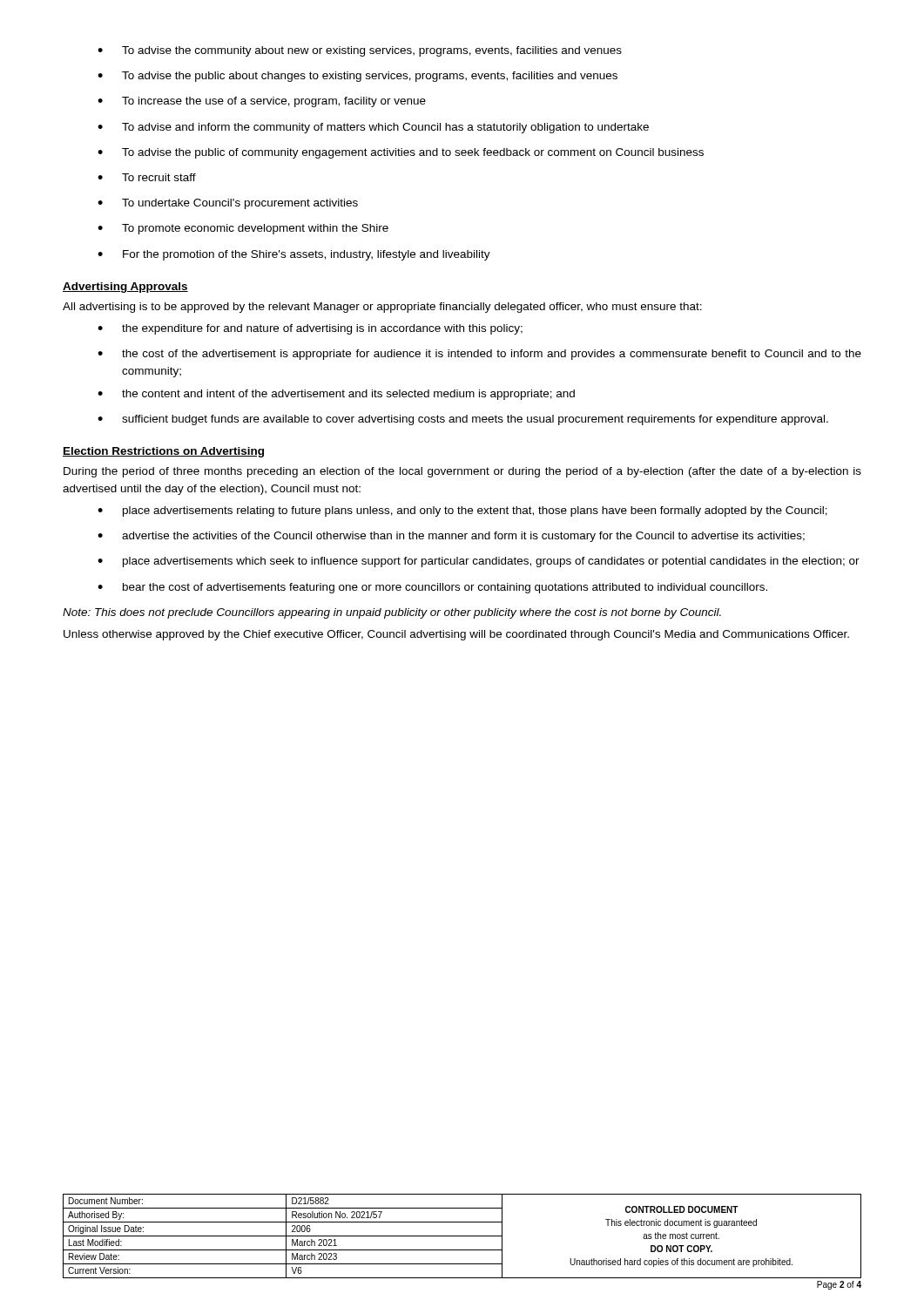Navigate to the block starting "• the content and intent of"
924x1307 pixels.
pos(479,395)
